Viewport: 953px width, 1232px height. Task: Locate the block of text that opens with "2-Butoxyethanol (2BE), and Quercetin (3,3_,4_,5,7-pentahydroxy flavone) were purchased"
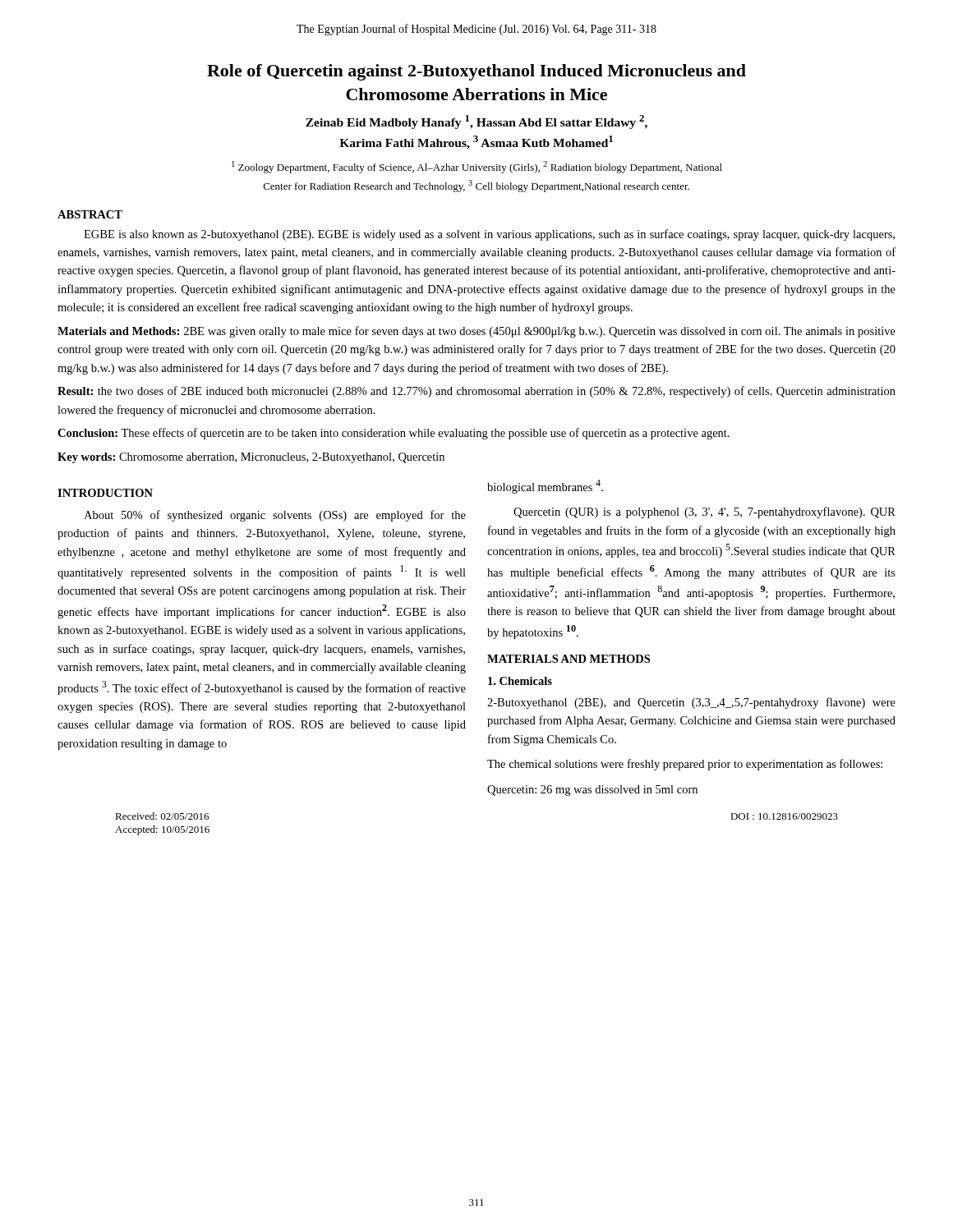(x=691, y=703)
